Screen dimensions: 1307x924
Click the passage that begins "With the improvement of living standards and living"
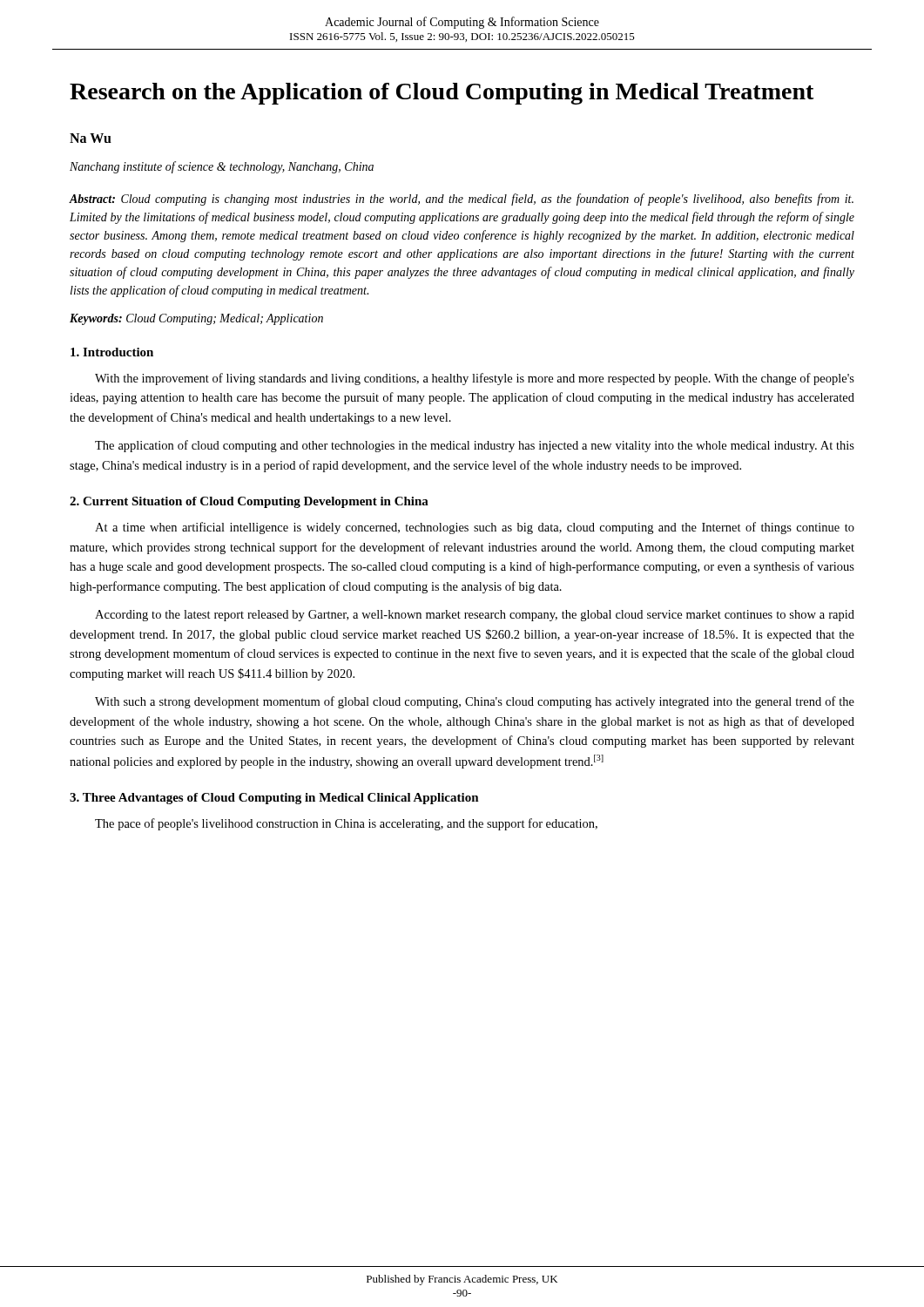tap(462, 398)
